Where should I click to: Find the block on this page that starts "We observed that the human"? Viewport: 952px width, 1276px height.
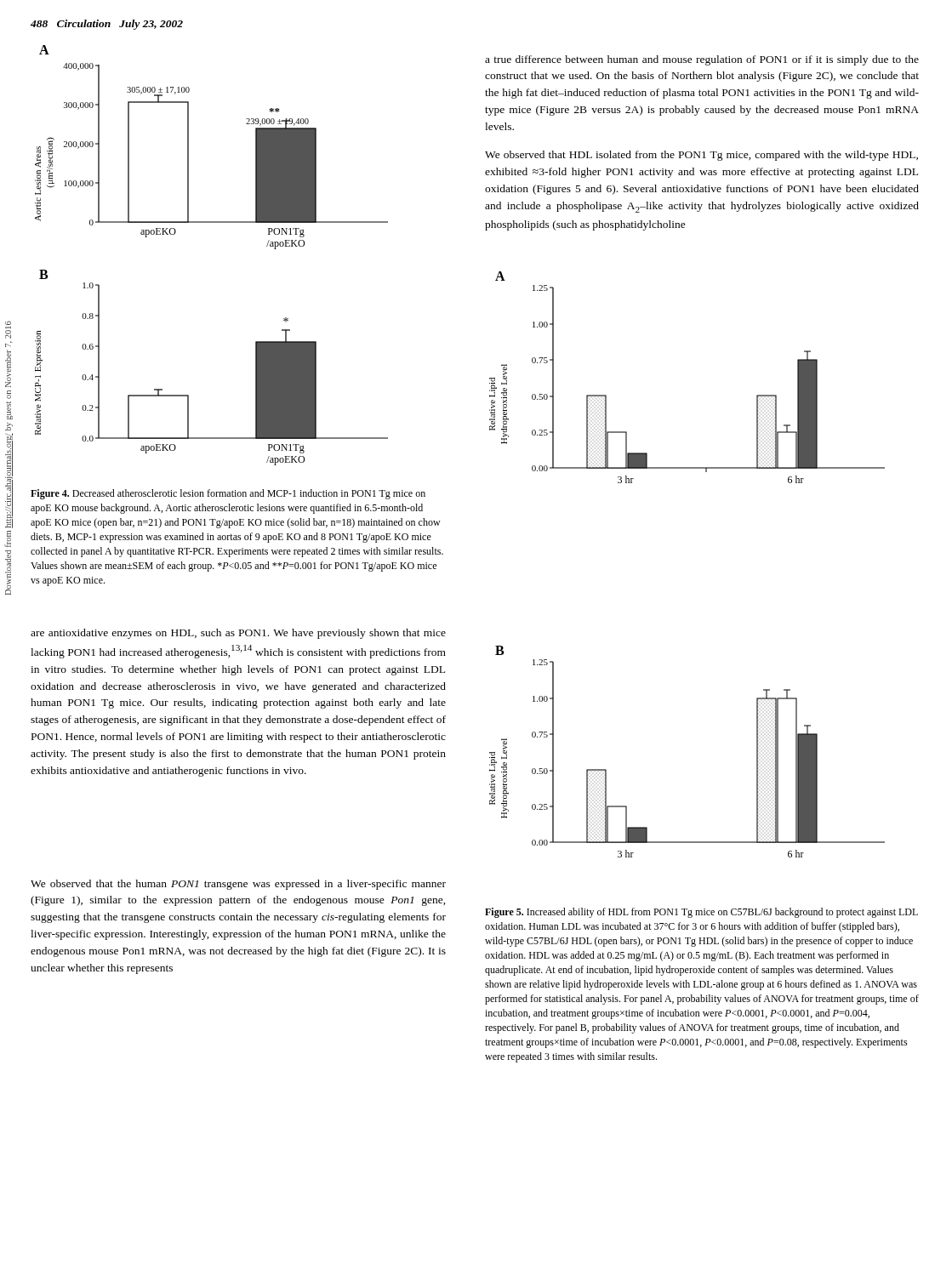pyautogui.click(x=238, y=926)
